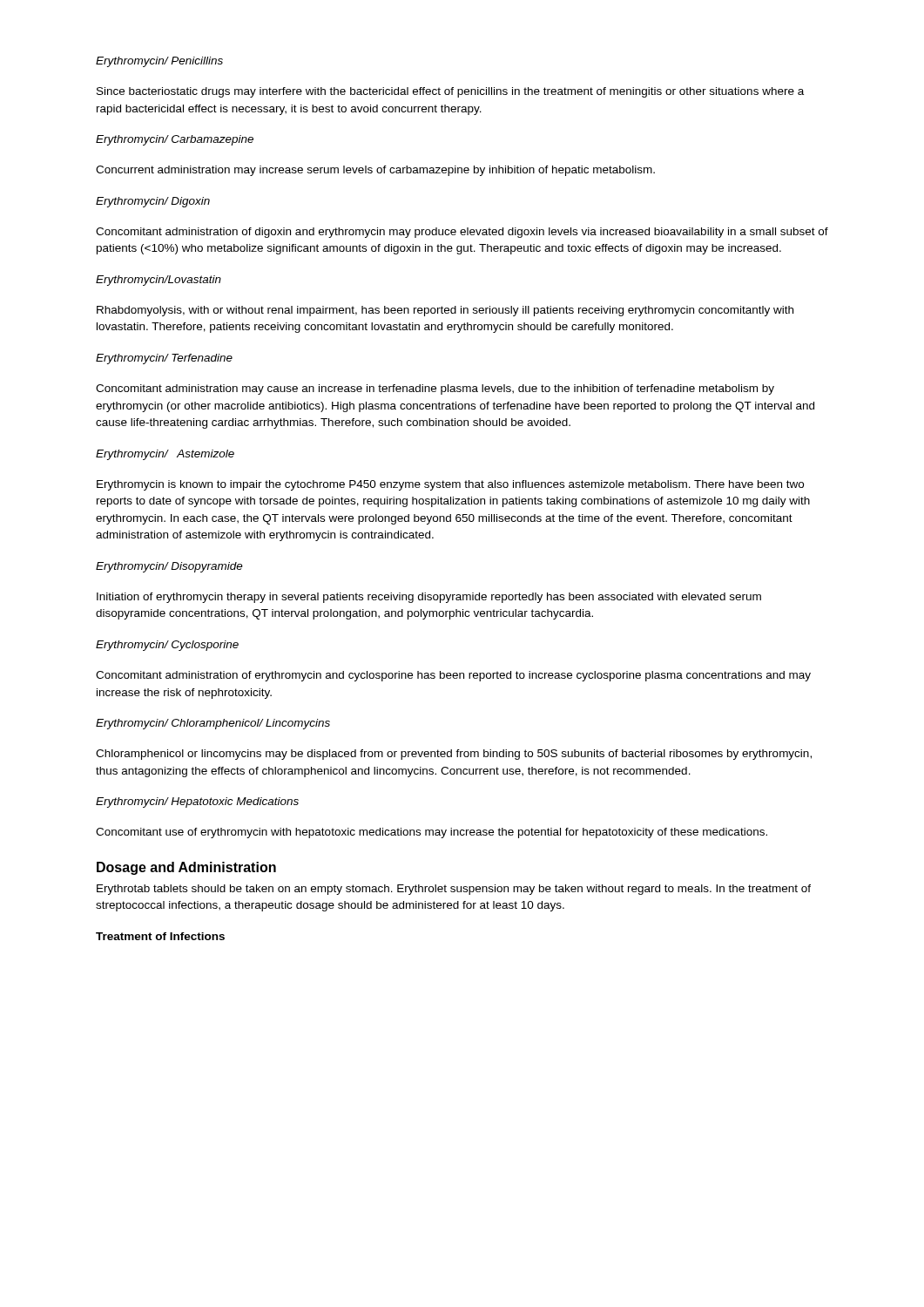Navigate to the block starting "Concomitant use of erythromycin with"
This screenshot has height=1307, width=924.
coord(462,832)
